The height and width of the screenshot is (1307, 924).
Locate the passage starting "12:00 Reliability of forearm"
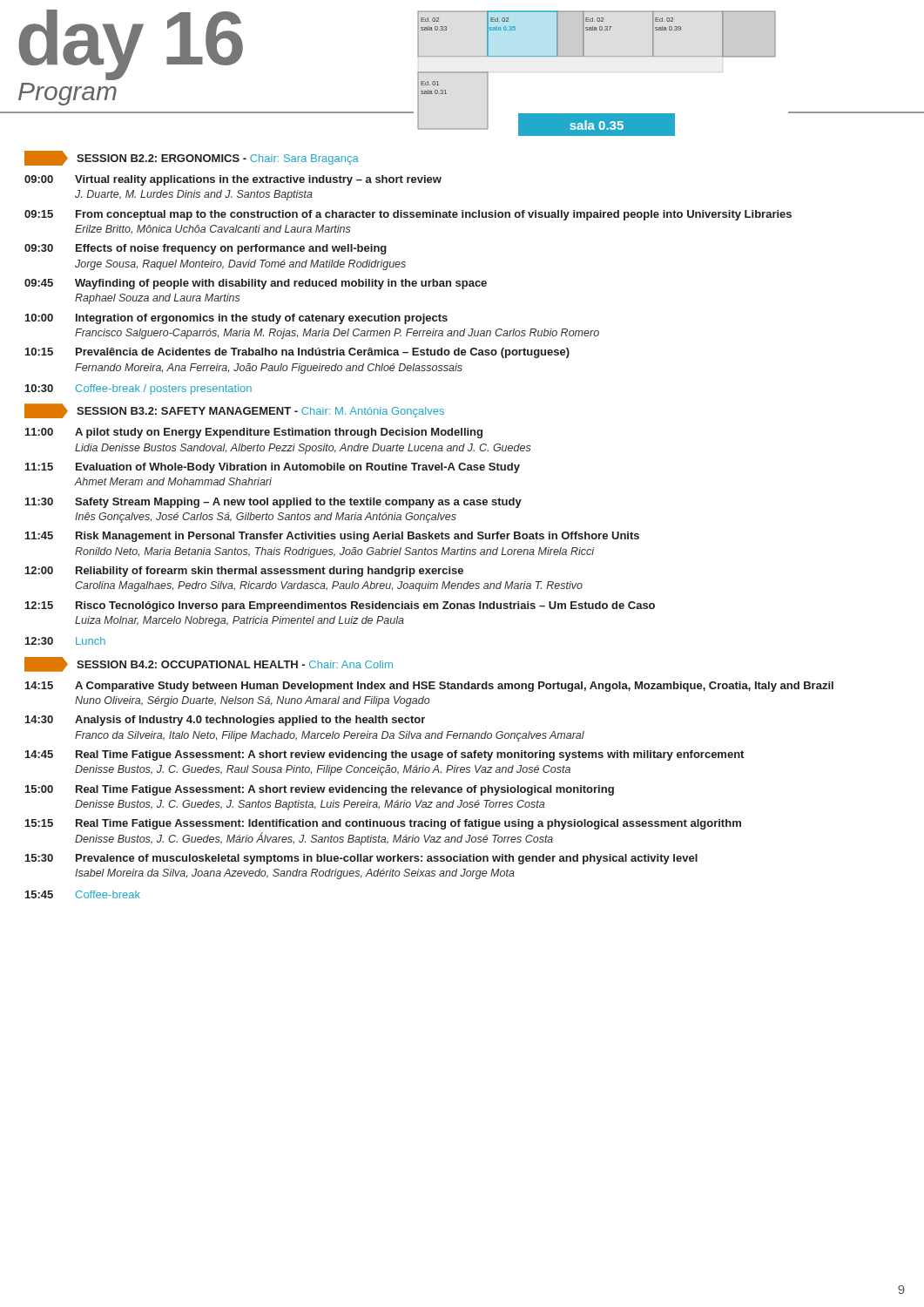(303, 578)
